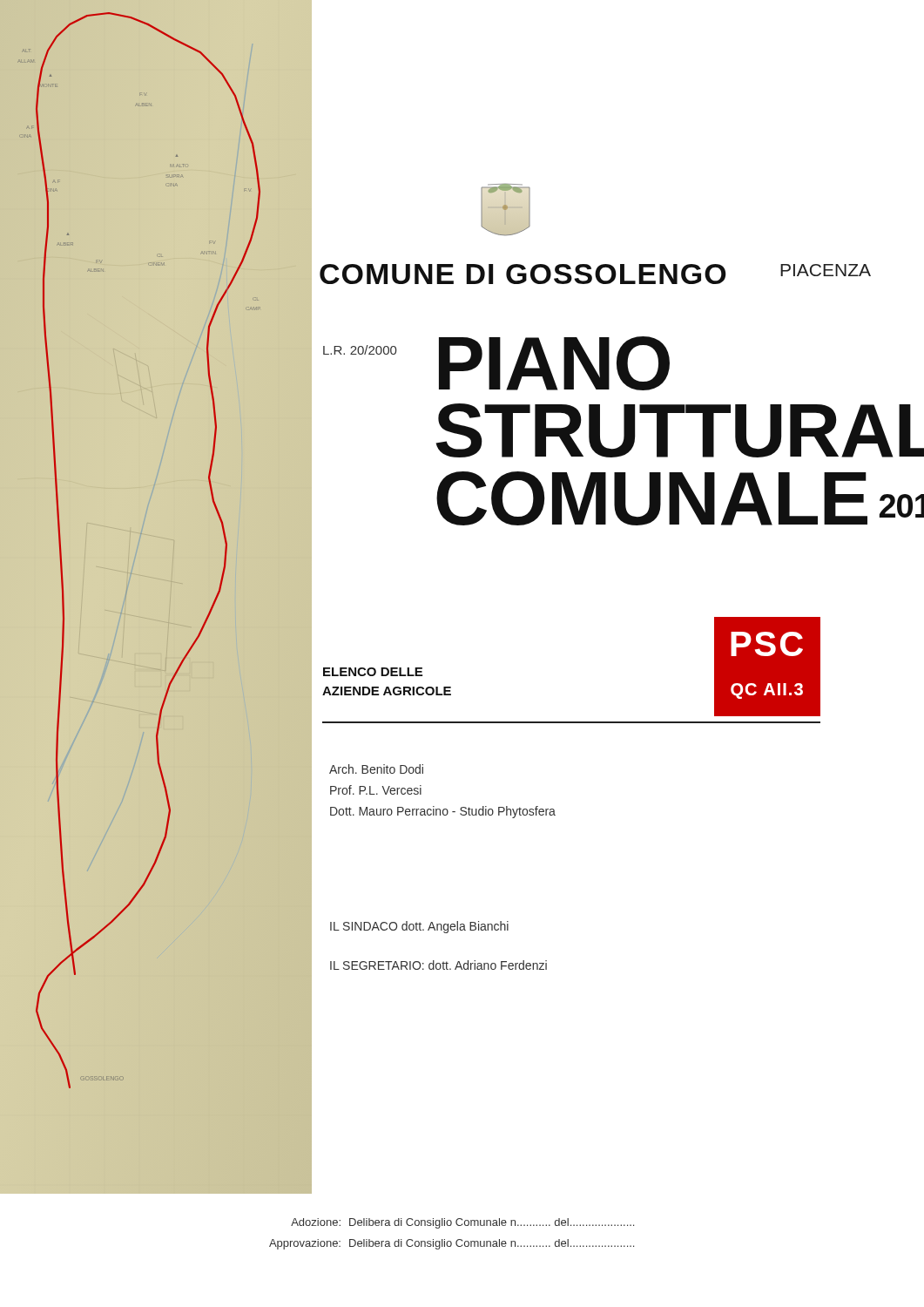The height and width of the screenshot is (1307, 924).
Task: Find the text block with the text "Adozione: Delibera di Consiglio"
Action: [x=568, y=1233]
